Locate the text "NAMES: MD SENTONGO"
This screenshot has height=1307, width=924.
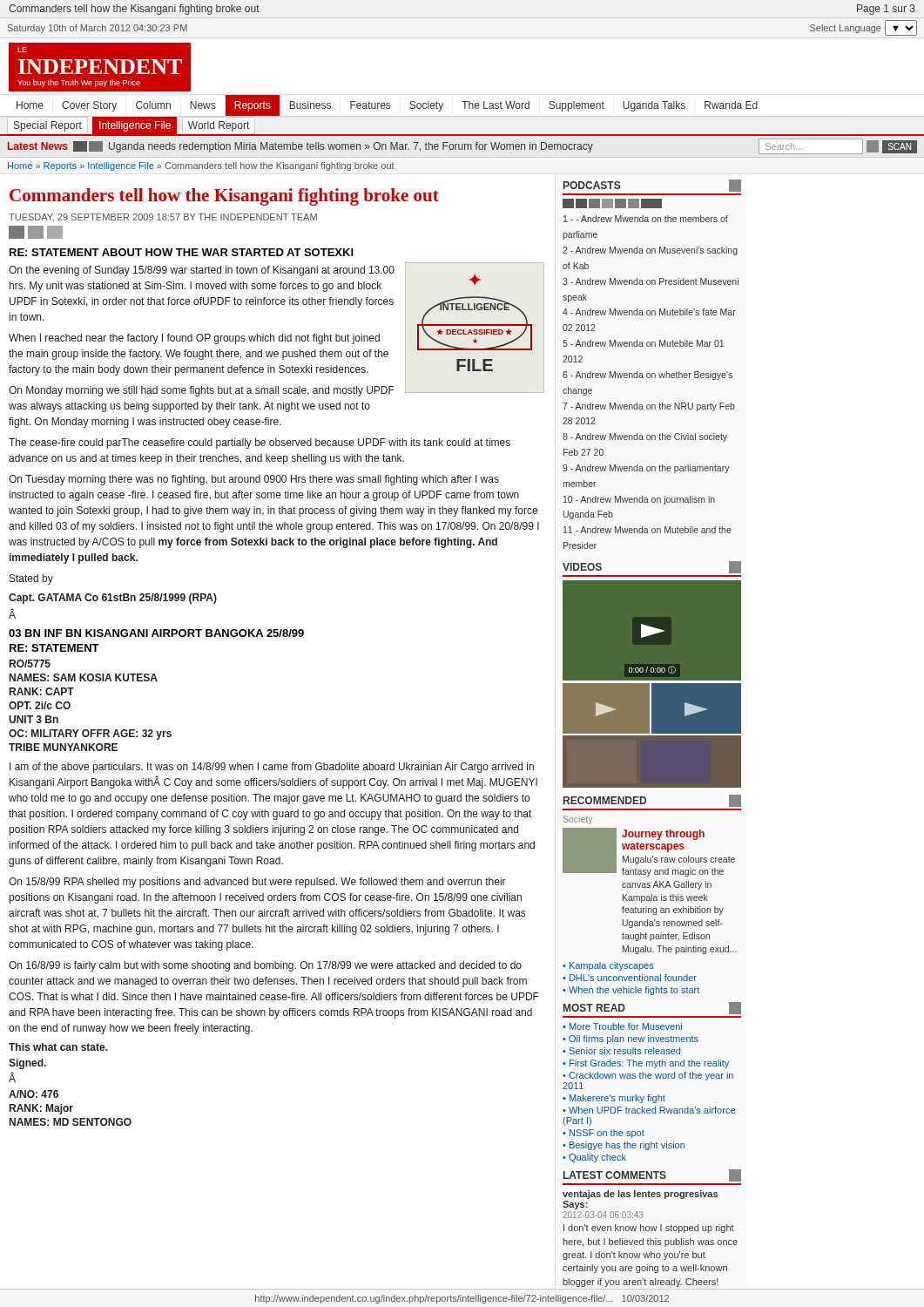click(70, 1122)
